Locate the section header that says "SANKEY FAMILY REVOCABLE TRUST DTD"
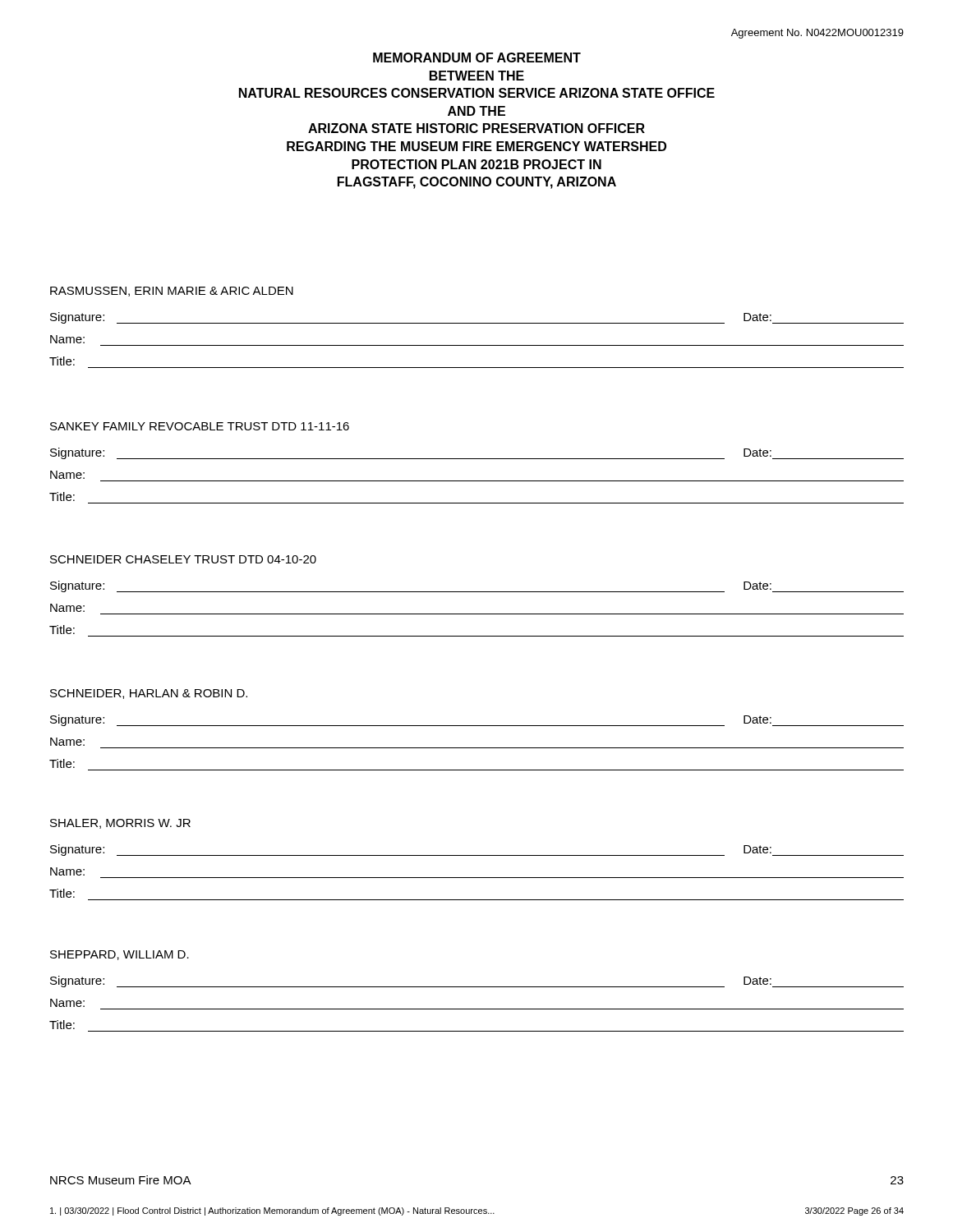 coord(200,426)
